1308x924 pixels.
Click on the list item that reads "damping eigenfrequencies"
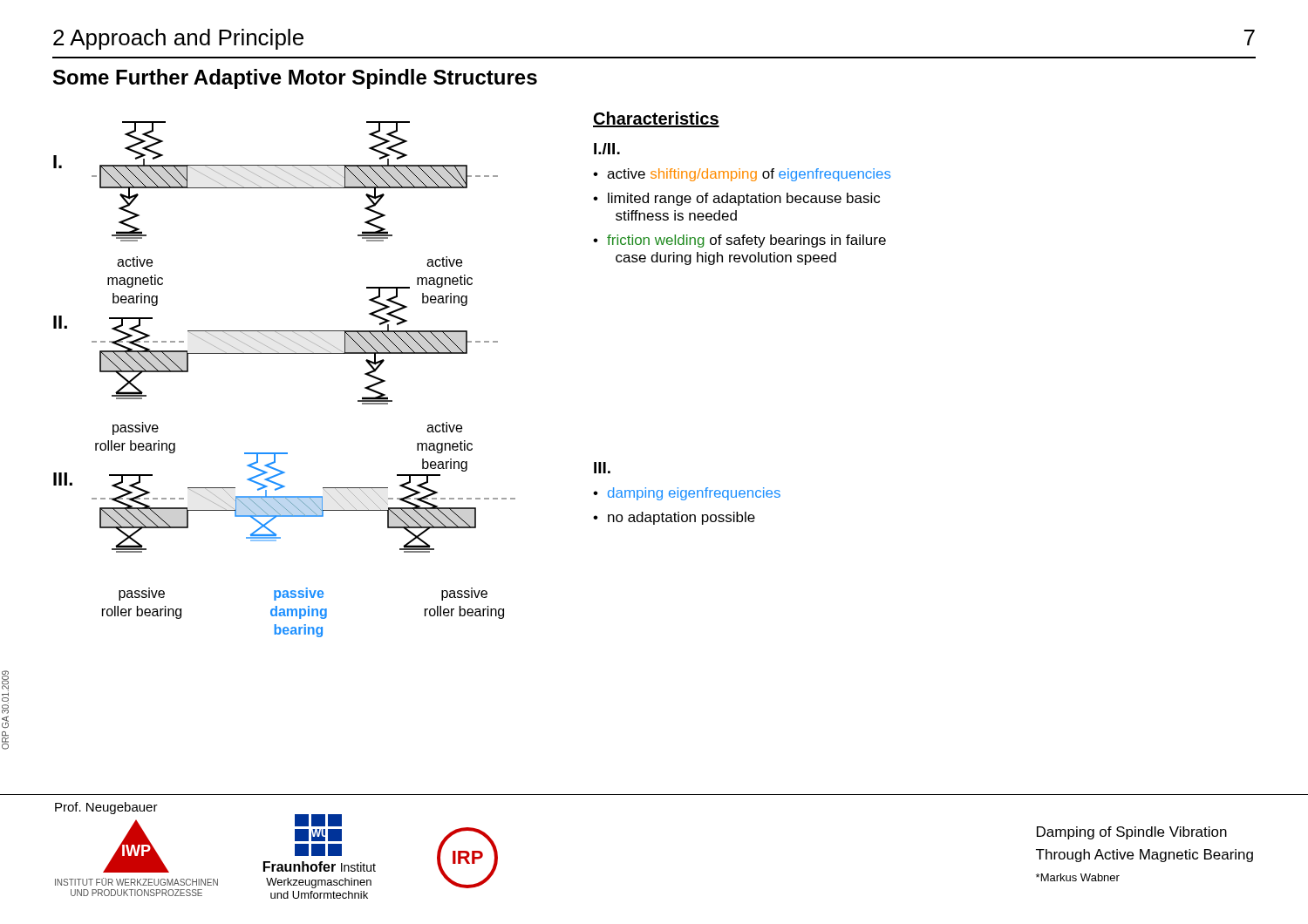[x=694, y=493]
